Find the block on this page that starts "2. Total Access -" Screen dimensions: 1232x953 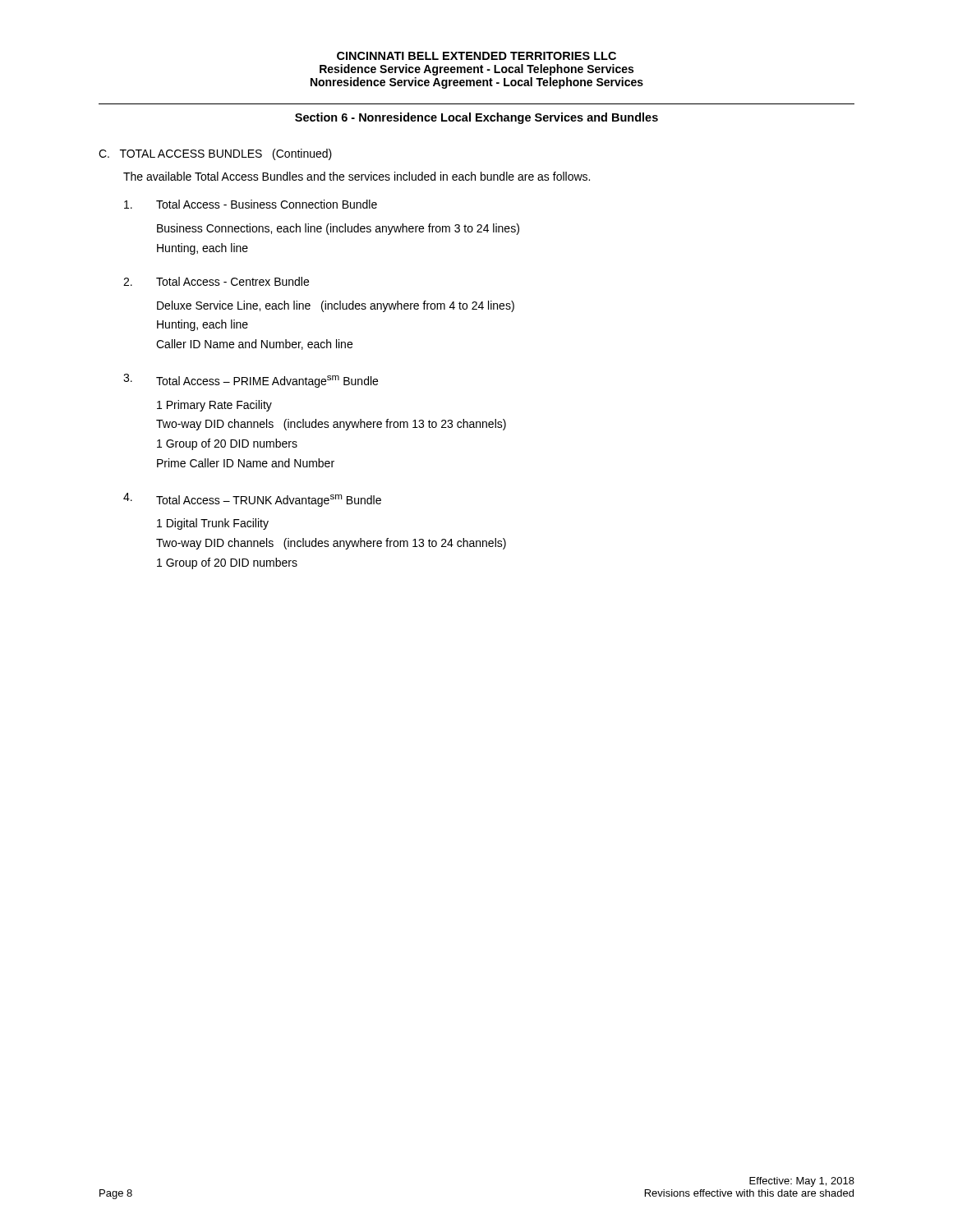216,281
